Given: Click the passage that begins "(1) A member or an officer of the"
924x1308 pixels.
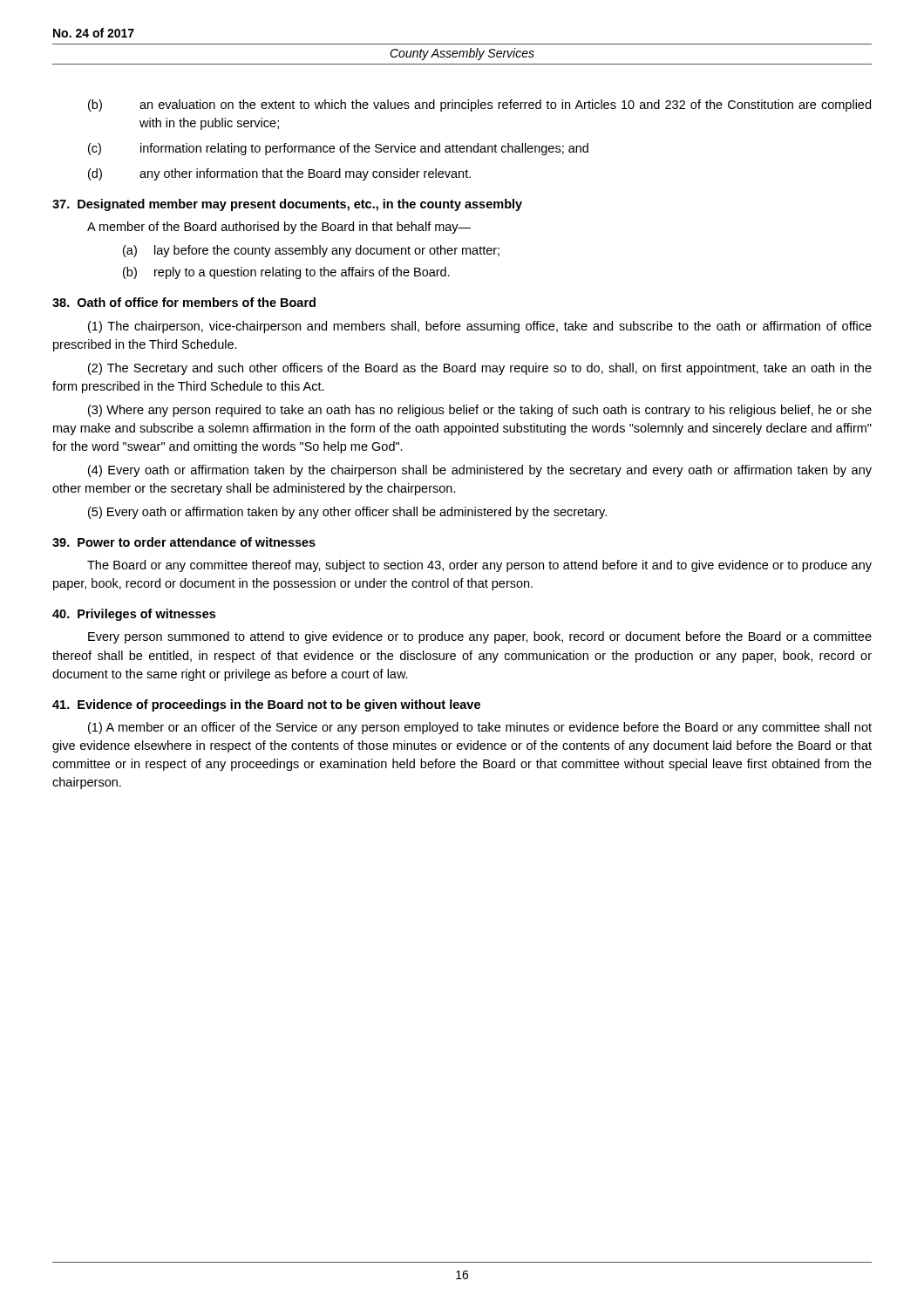Looking at the screenshot, I should click(462, 755).
